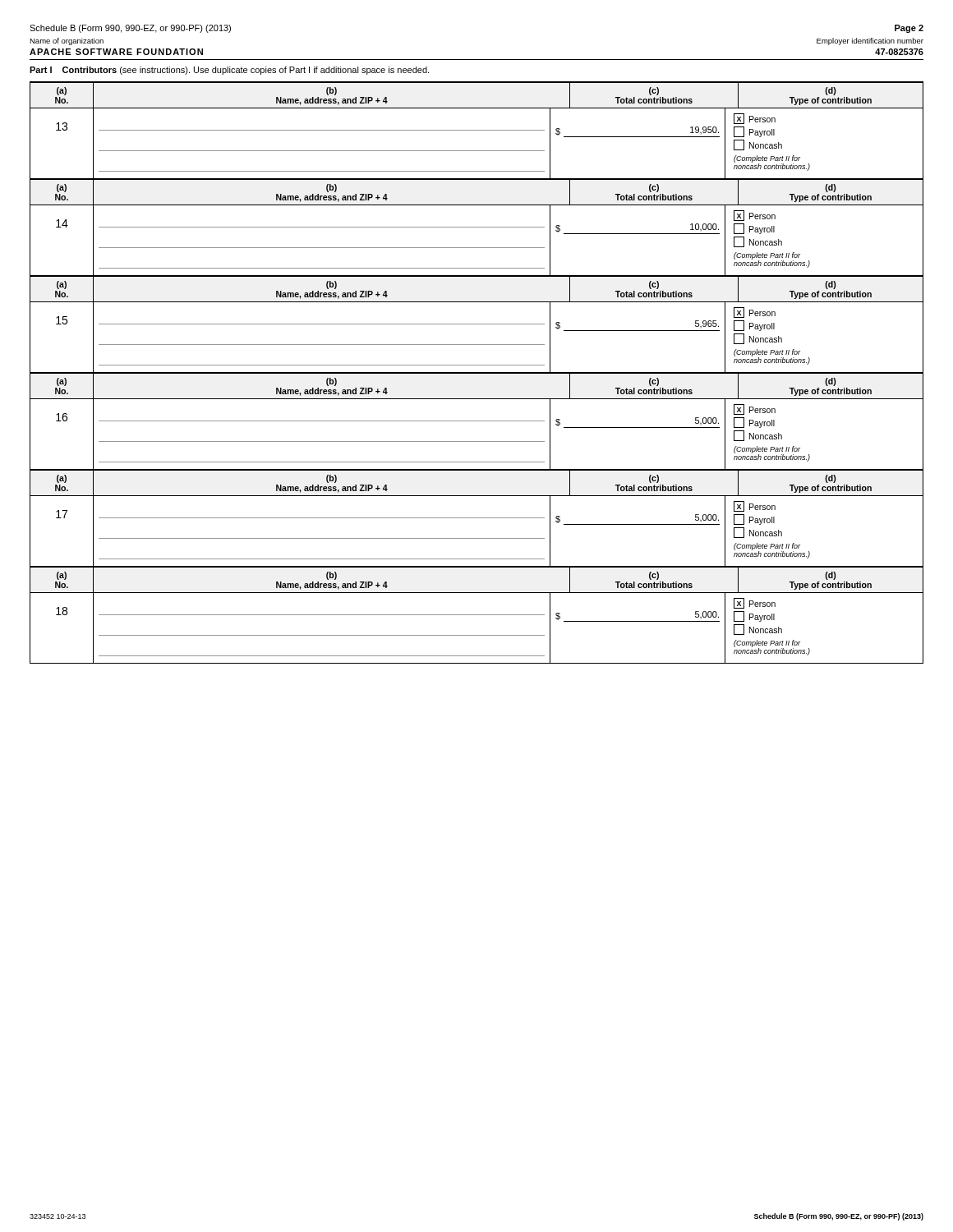Image resolution: width=953 pixels, height=1232 pixels.
Task: Find the block on this page that starts "Part I Contributors"
Action: pyautogui.click(x=230, y=70)
